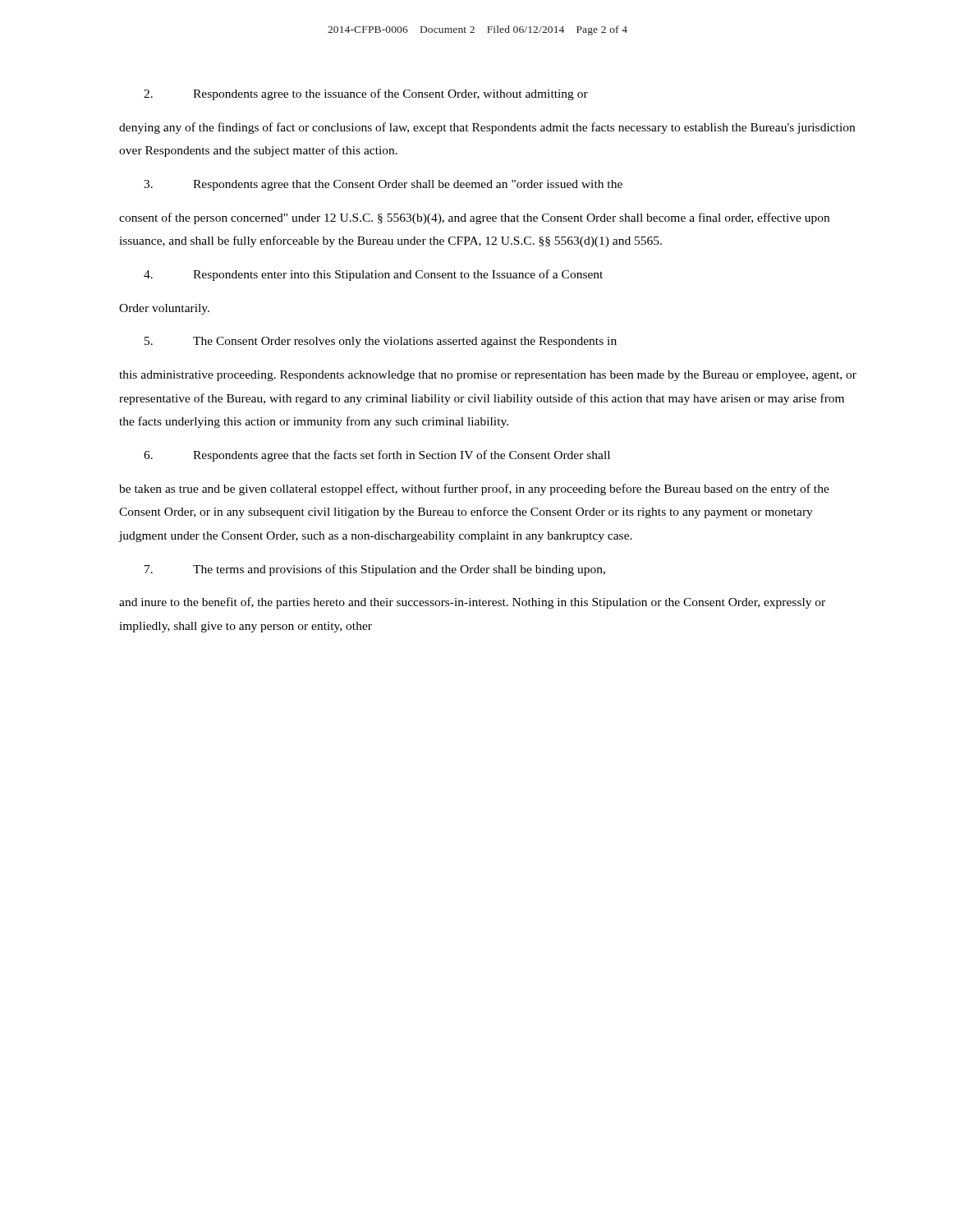Locate the list item that reads "6. Respondents agree that"
955x1232 pixels.
point(488,496)
